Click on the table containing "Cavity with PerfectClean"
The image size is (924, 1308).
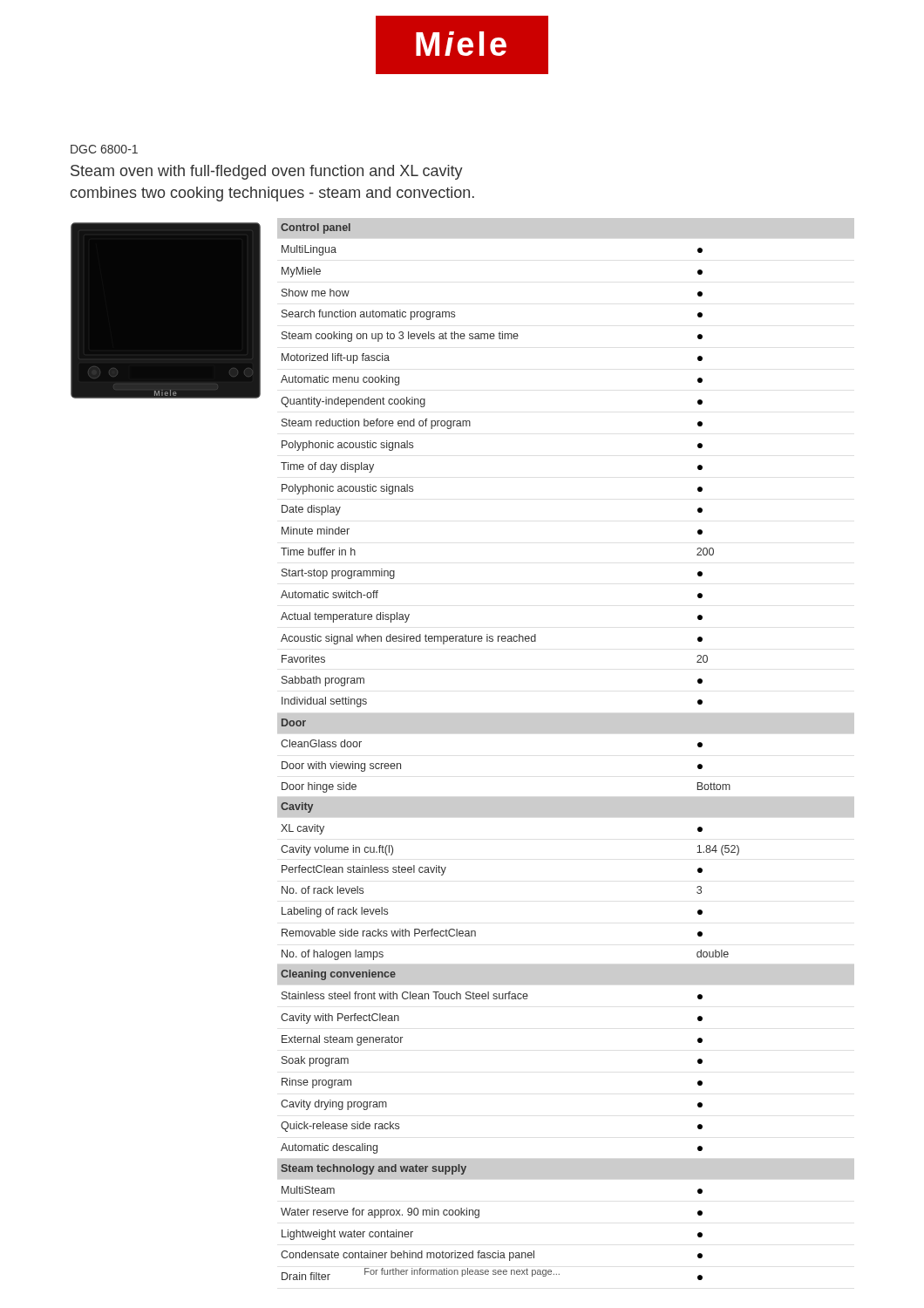click(x=566, y=753)
